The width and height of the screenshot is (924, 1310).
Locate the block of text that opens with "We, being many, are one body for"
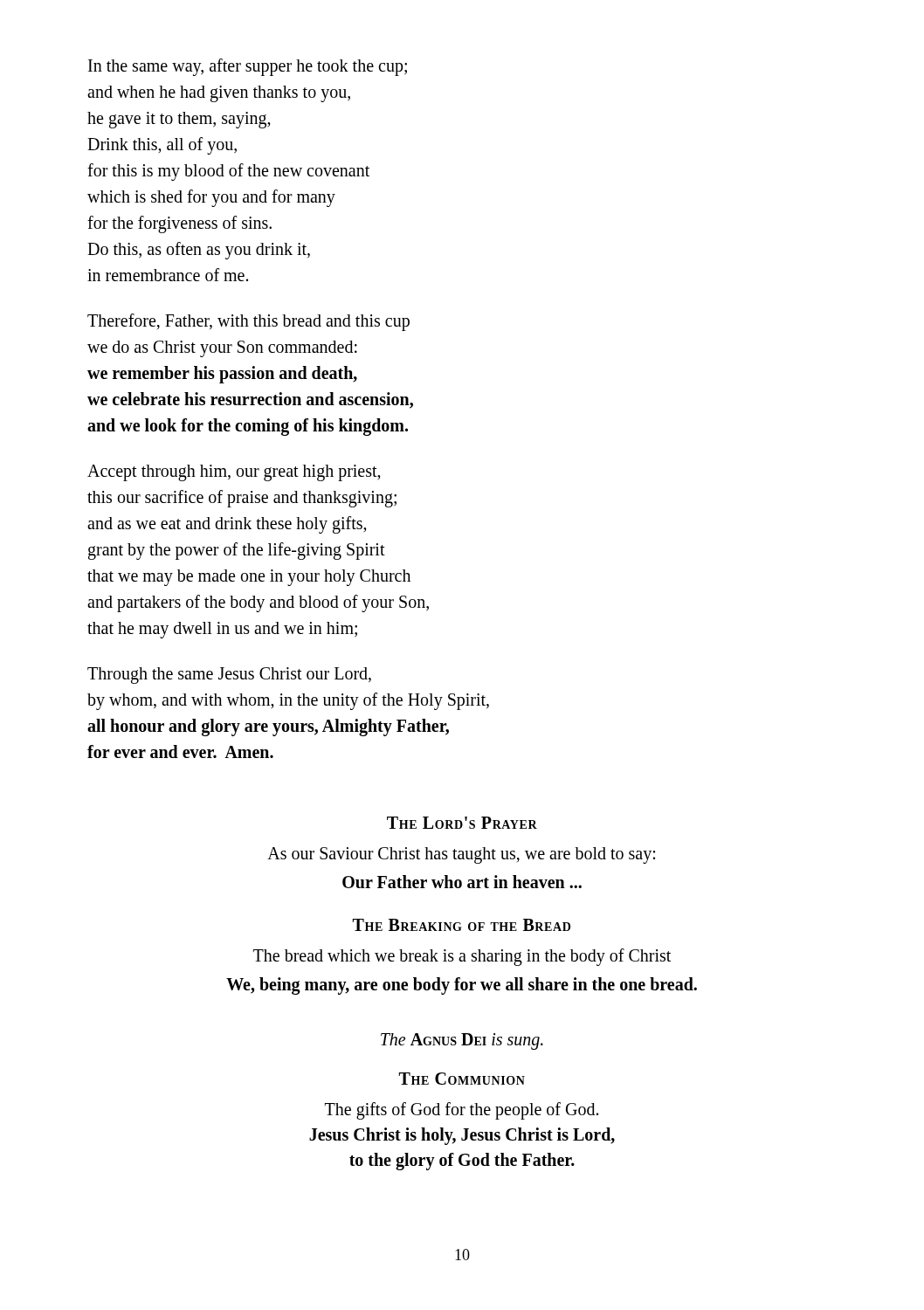pyautogui.click(x=462, y=984)
